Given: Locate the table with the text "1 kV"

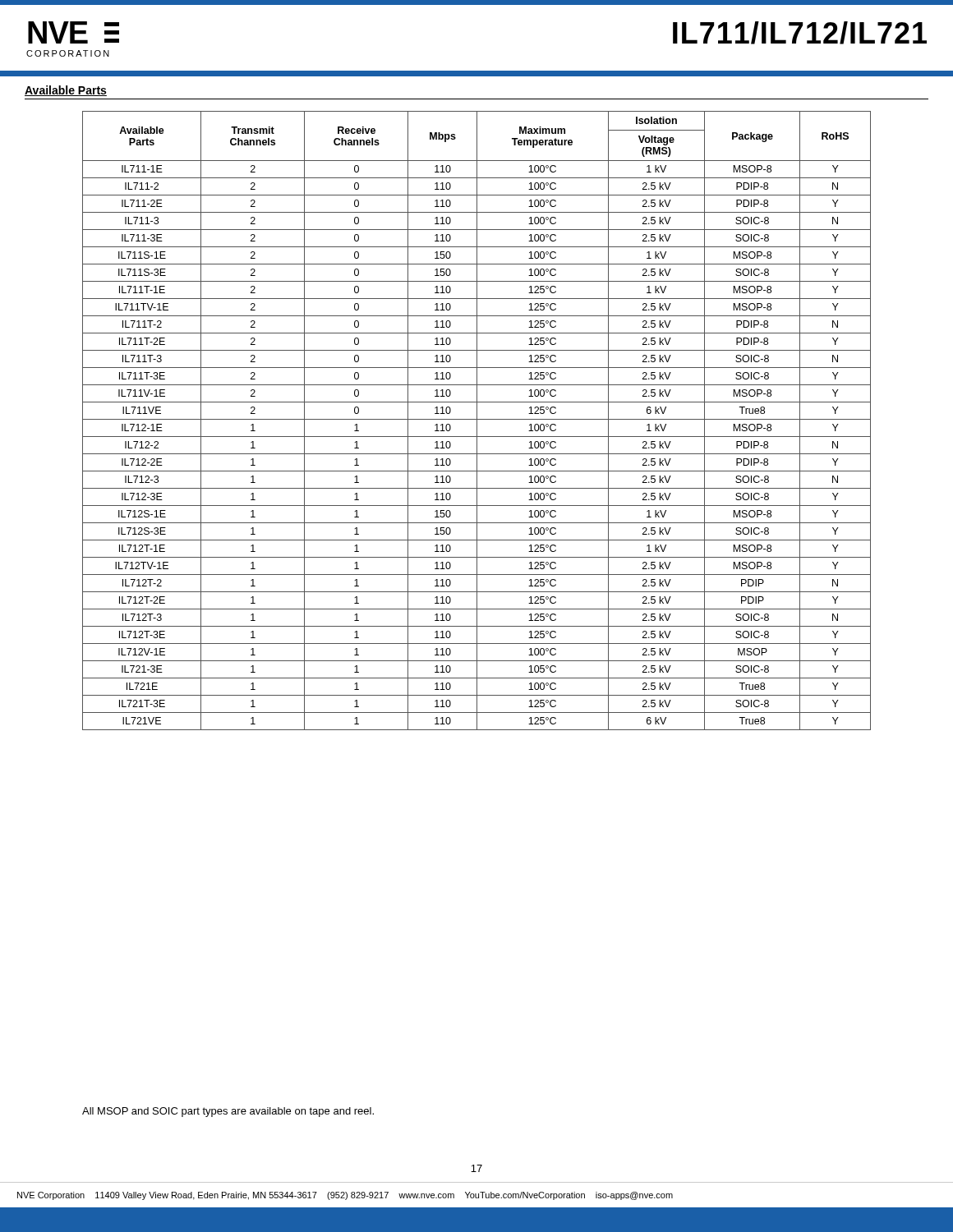Looking at the screenshot, I should [476, 421].
